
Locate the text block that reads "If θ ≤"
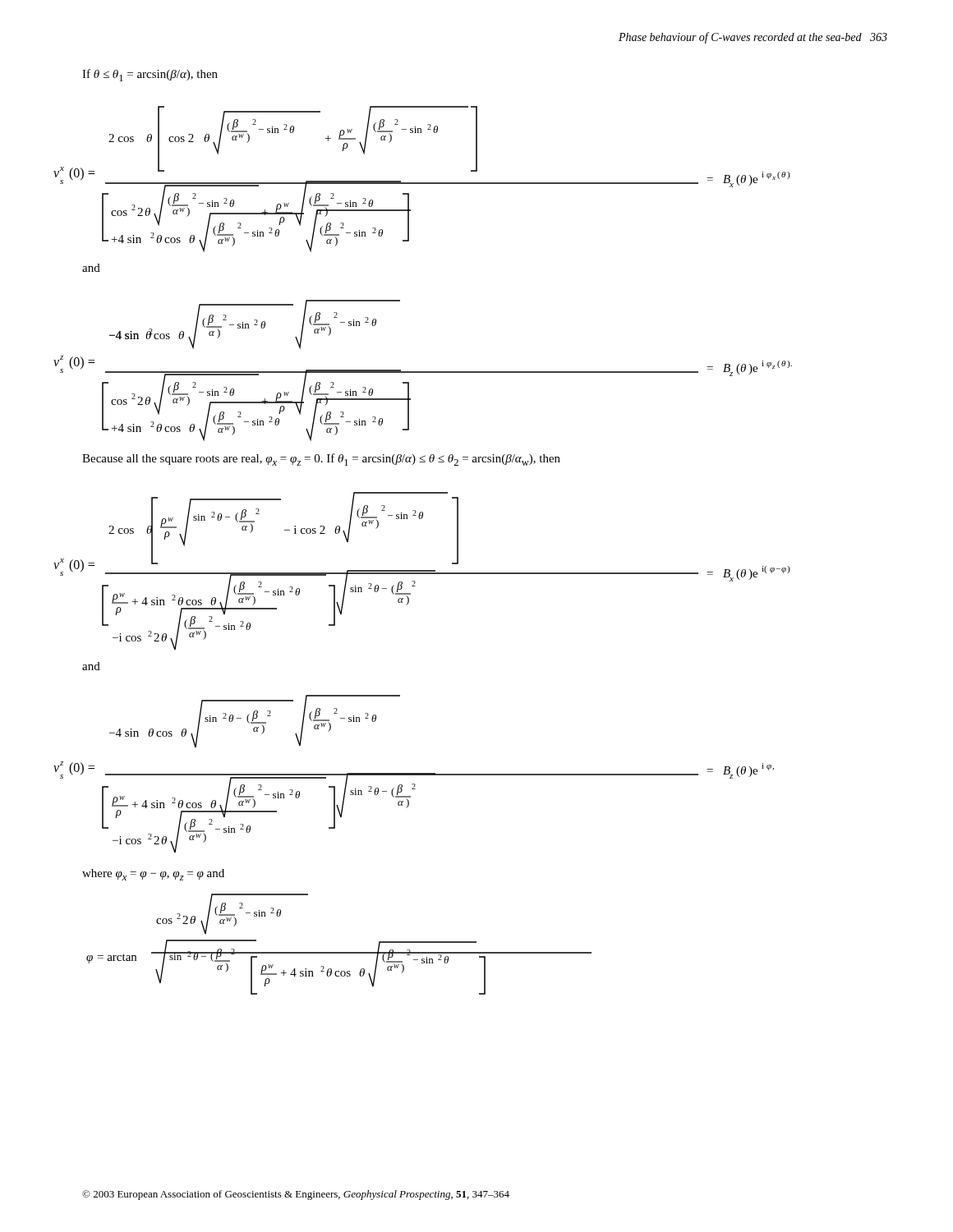150,76
